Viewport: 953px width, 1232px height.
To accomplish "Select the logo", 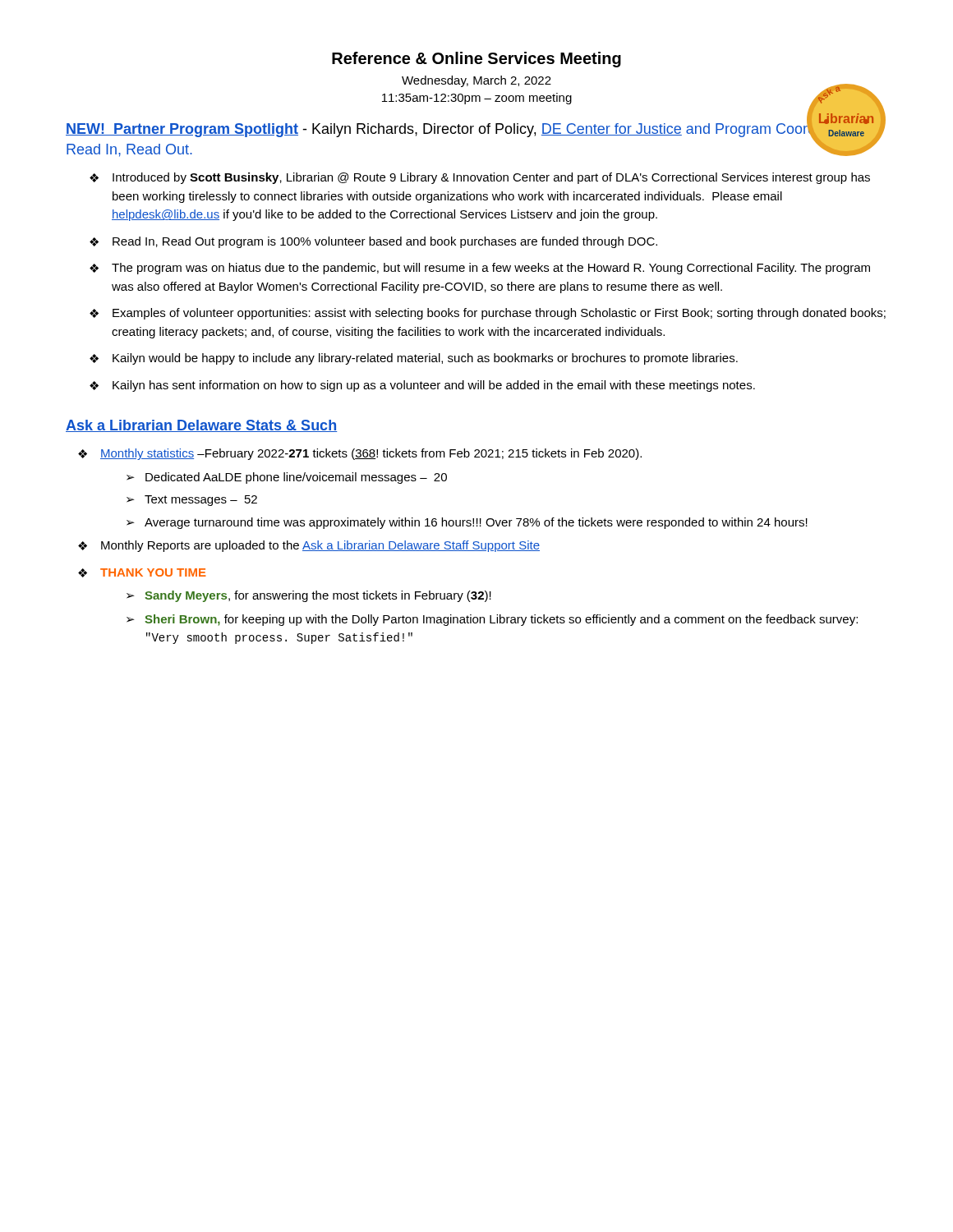I will point(846,120).
